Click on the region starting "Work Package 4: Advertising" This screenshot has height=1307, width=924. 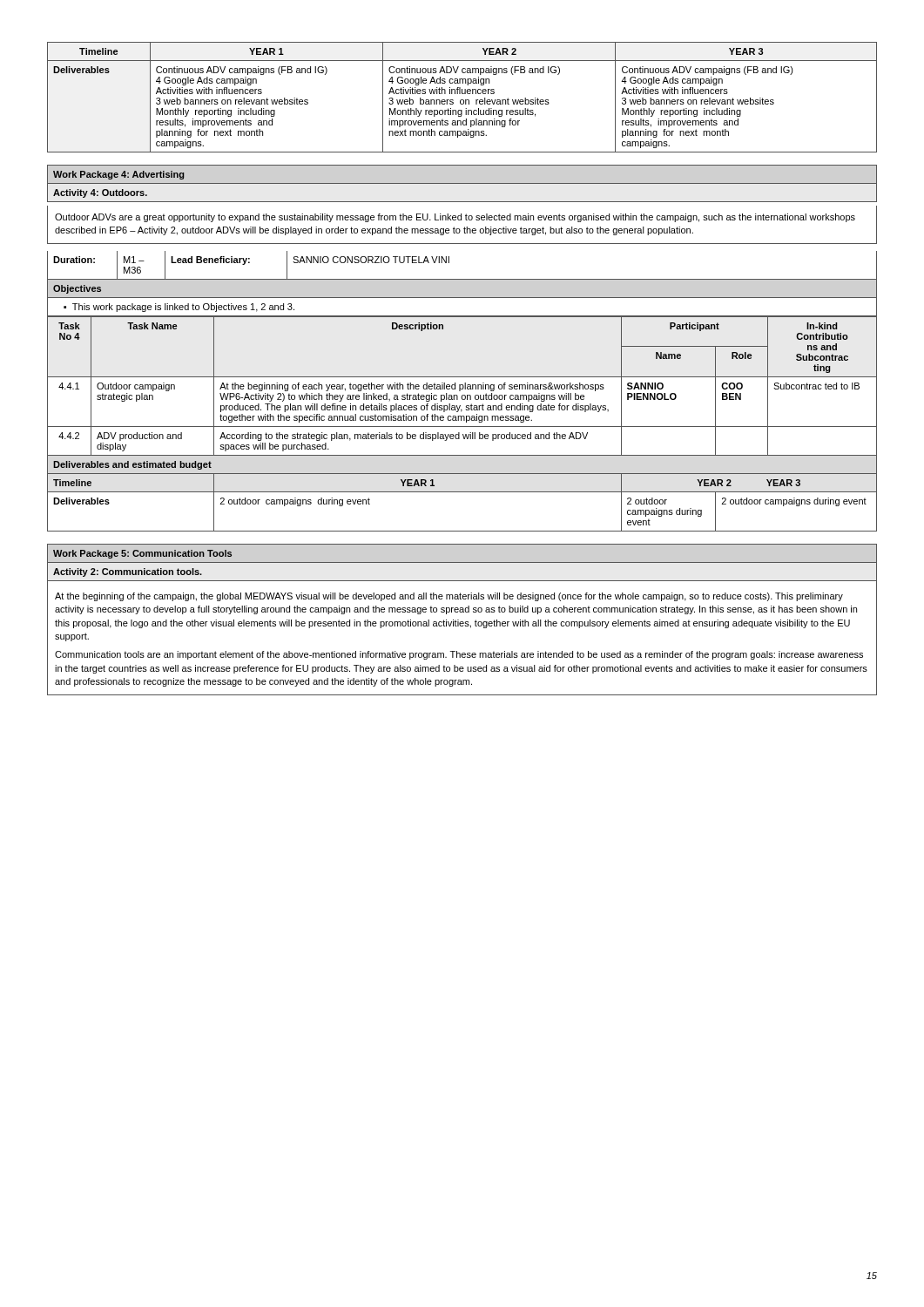(x=119, y=174)
